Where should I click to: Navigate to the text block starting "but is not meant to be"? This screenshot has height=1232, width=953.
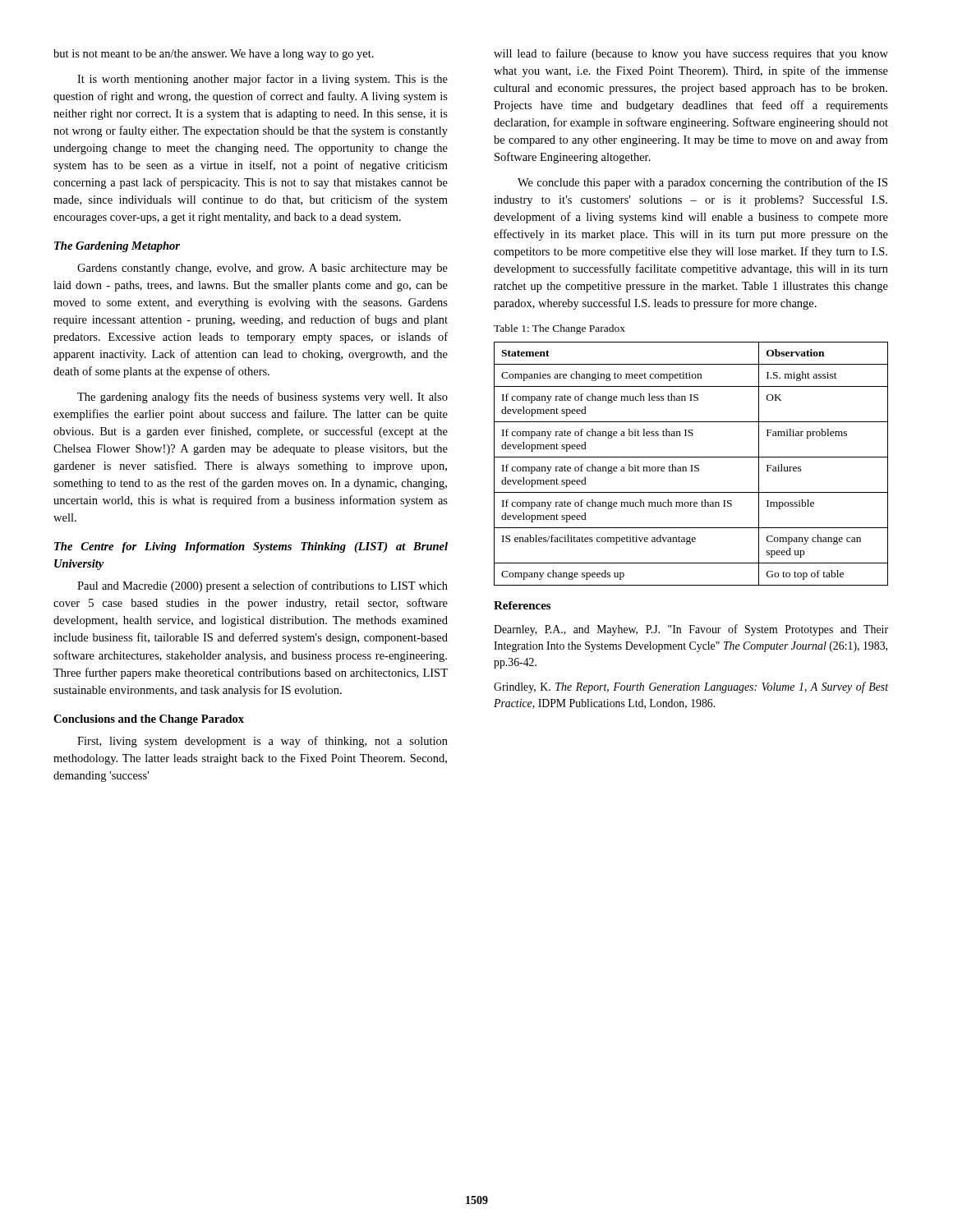[251, 54]
